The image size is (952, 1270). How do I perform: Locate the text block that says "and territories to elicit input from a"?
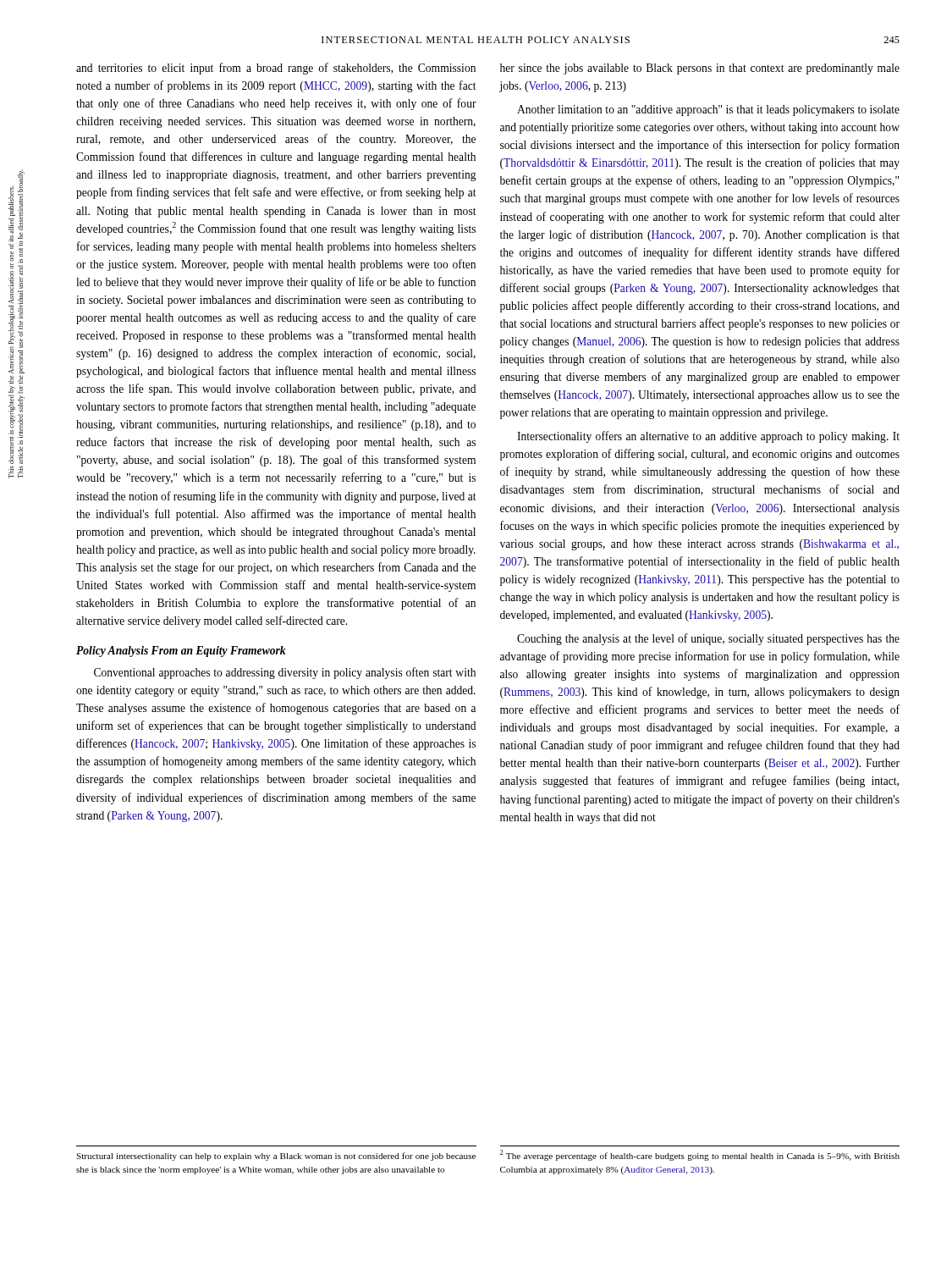tap(276, 345)
